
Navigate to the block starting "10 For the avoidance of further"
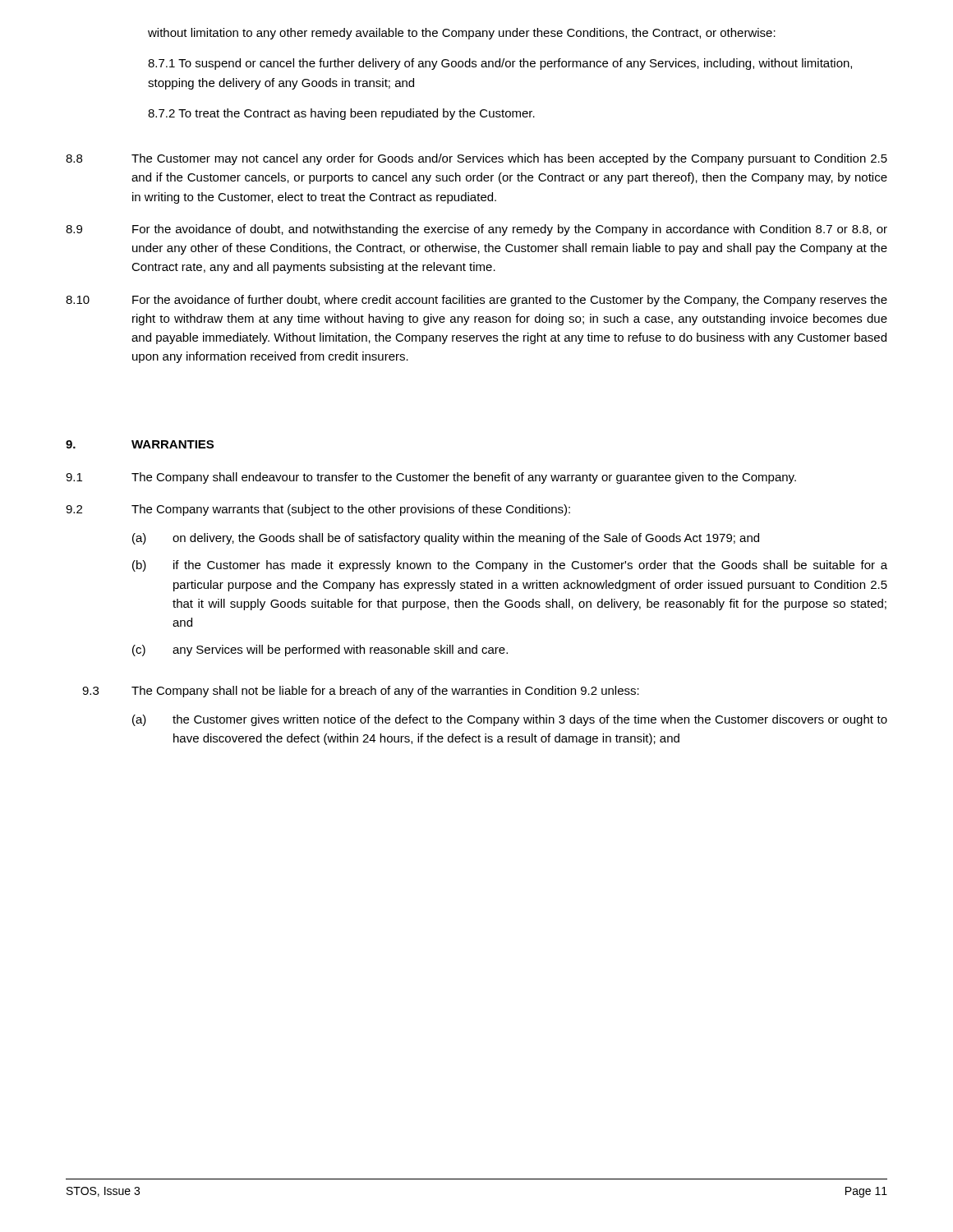coord(476,328)
